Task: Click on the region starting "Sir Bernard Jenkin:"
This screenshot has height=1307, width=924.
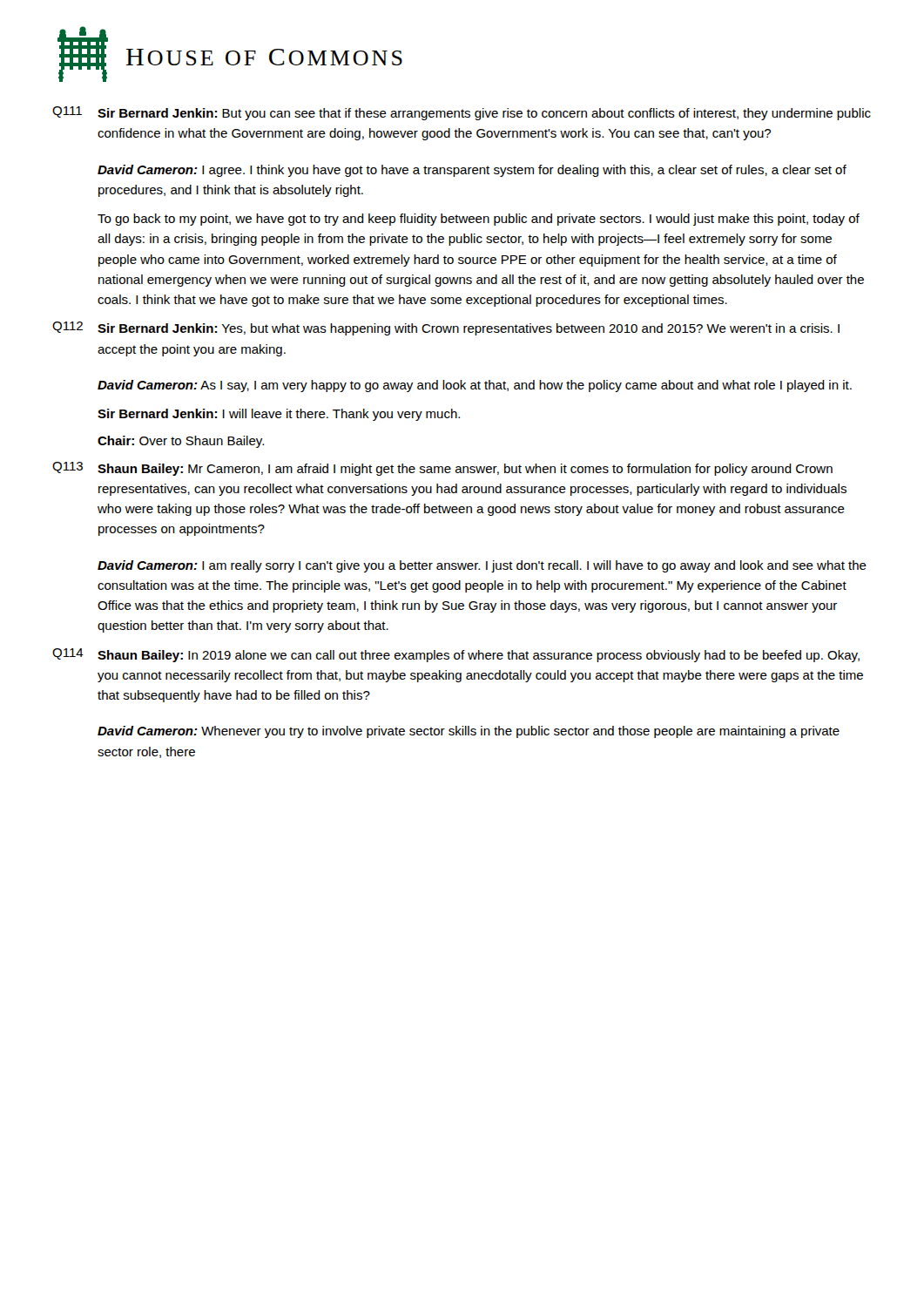Action: point(279,413)
